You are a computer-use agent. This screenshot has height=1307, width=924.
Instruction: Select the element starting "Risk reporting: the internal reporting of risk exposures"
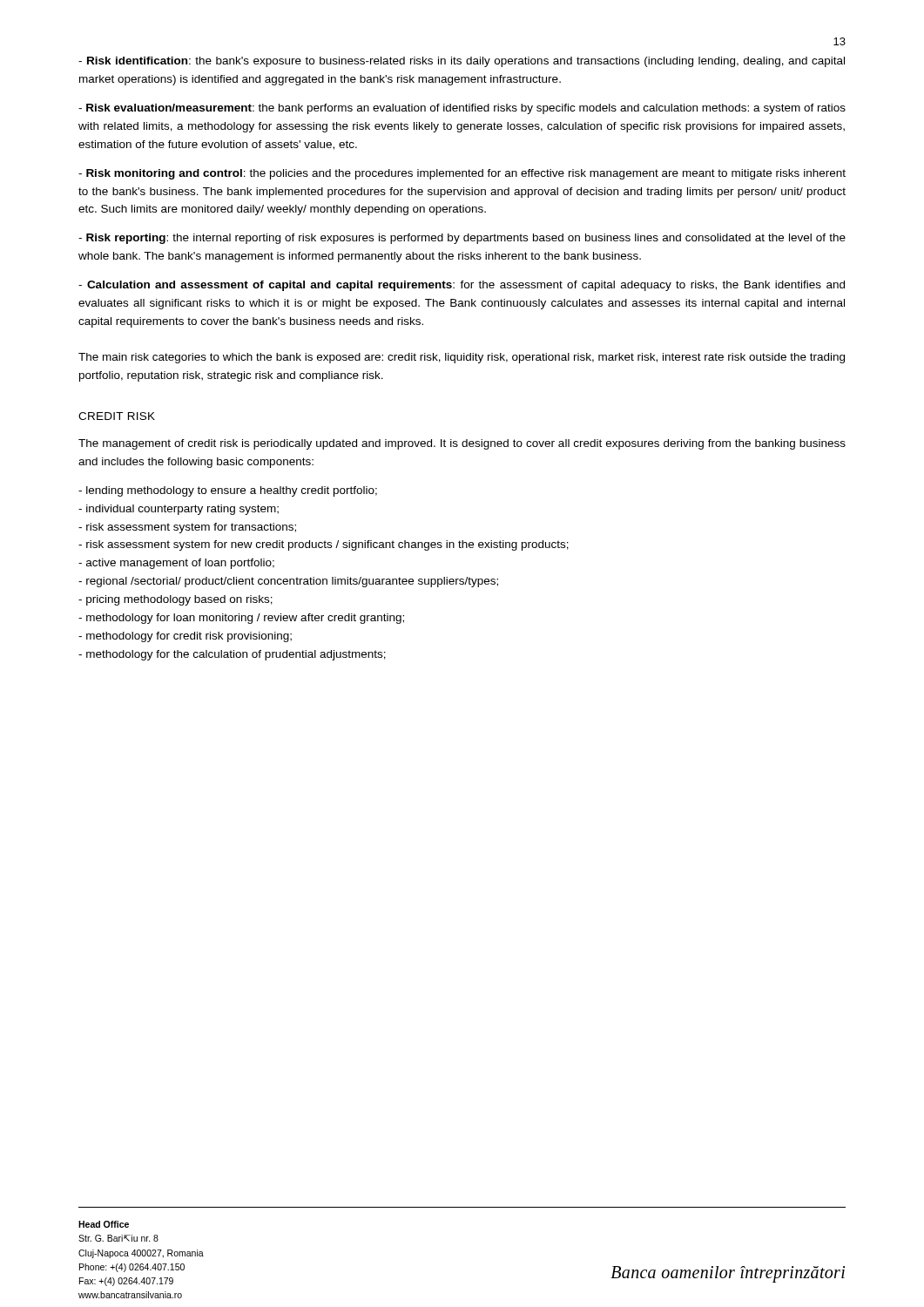pyautogui.click(x=462, y=247)
